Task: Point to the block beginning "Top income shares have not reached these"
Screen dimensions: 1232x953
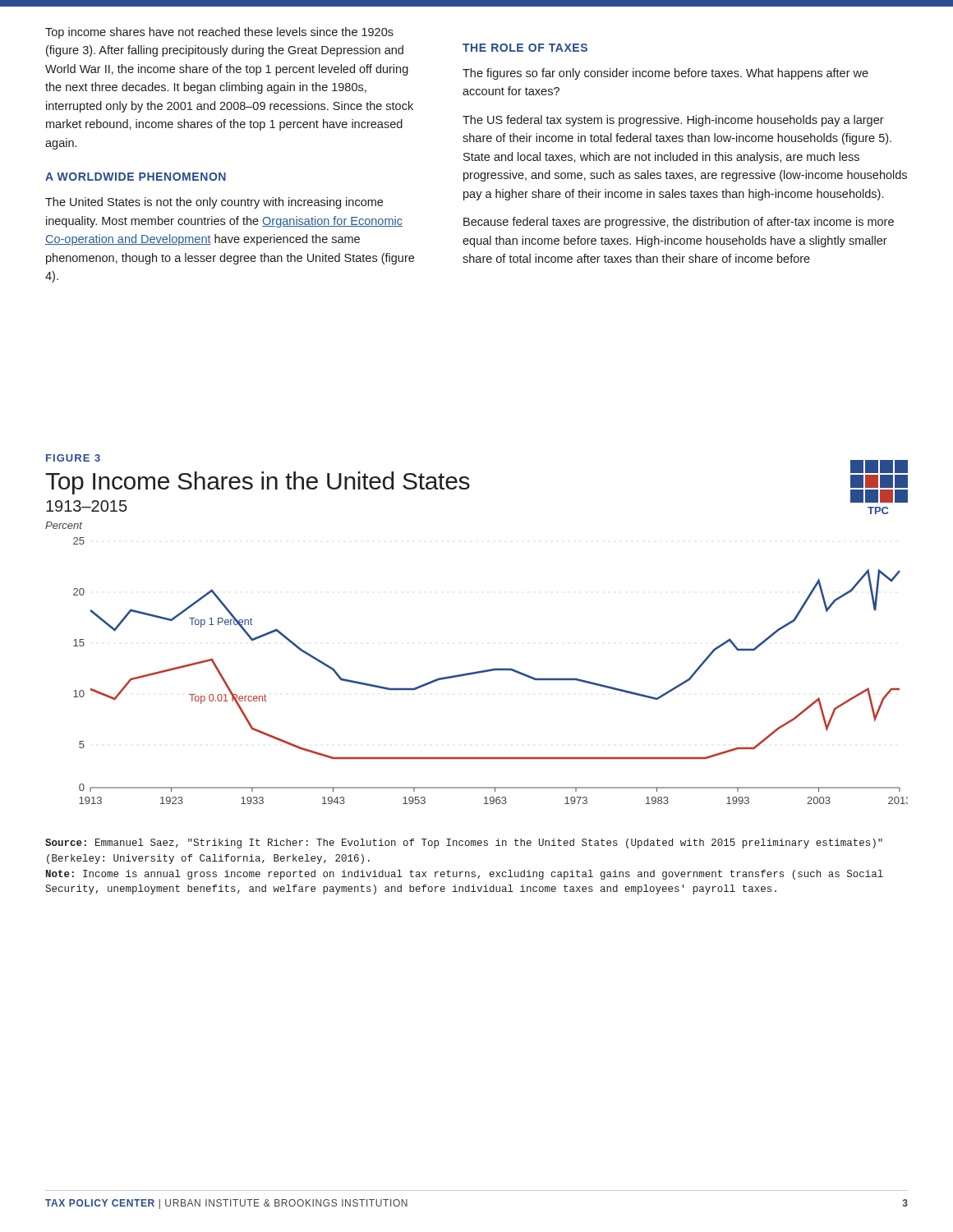Action: 229,87
